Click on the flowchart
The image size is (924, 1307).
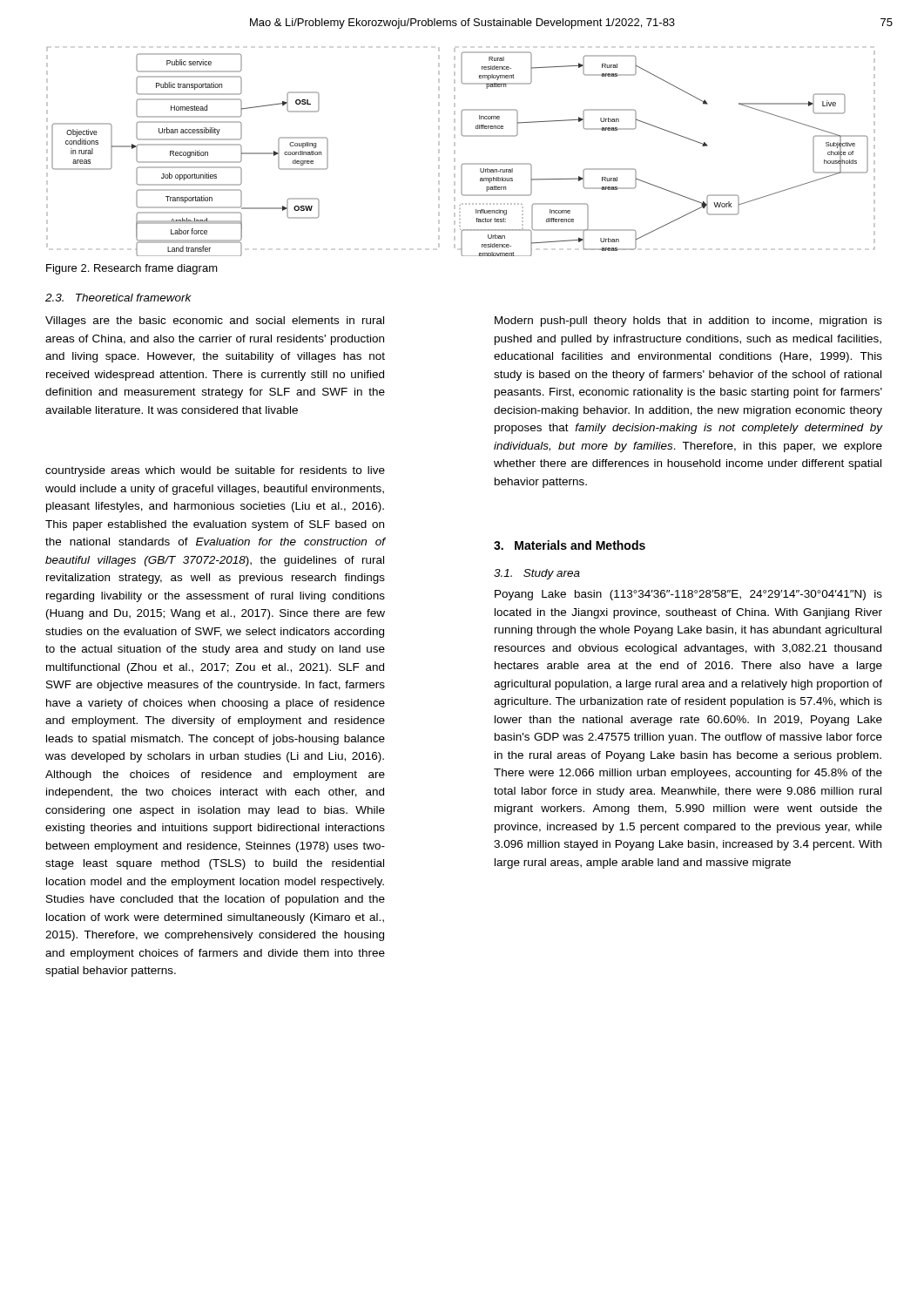tap(461, 148)
